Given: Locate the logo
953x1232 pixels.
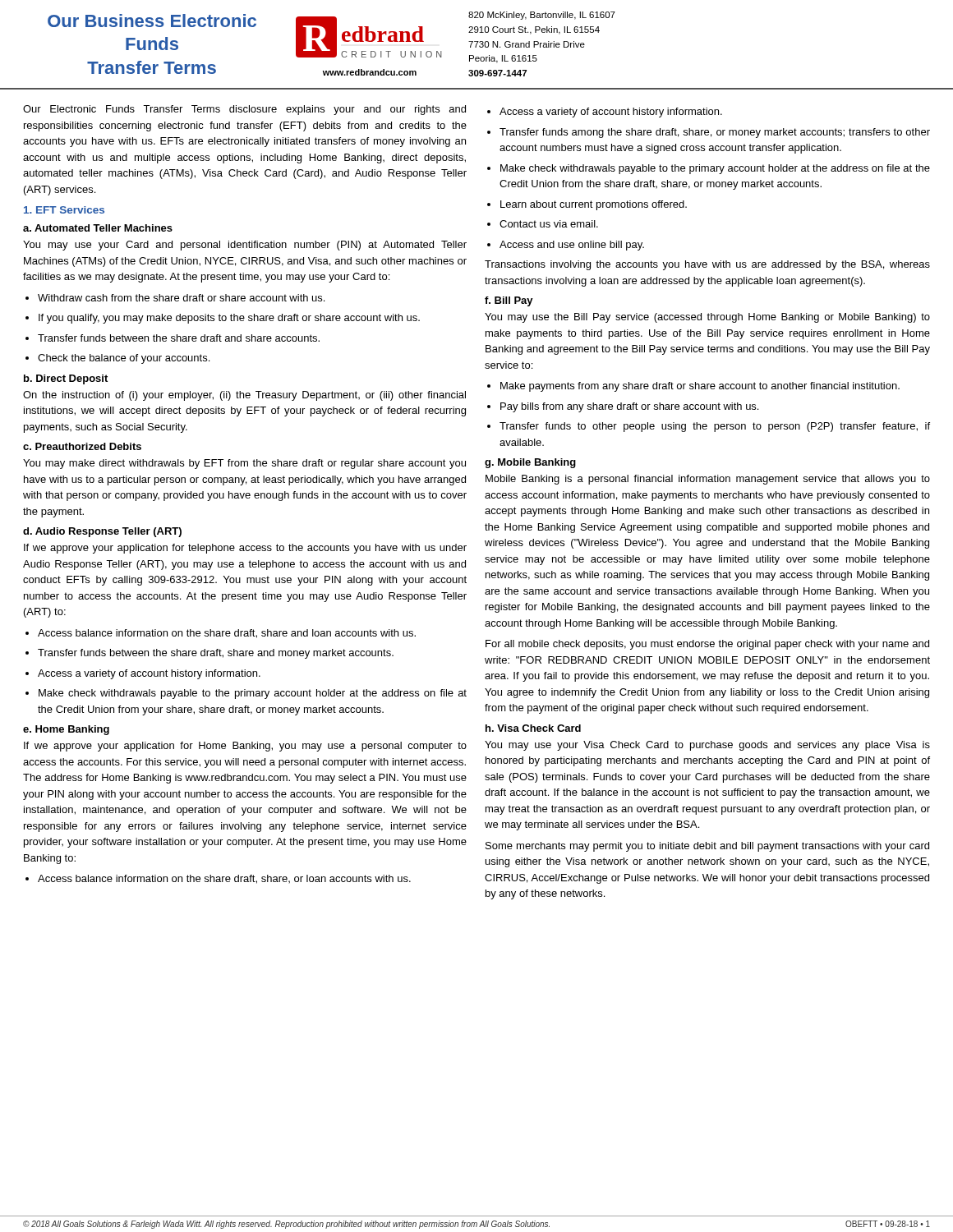Looking at the screenshot, I should [x=370, y=45].
